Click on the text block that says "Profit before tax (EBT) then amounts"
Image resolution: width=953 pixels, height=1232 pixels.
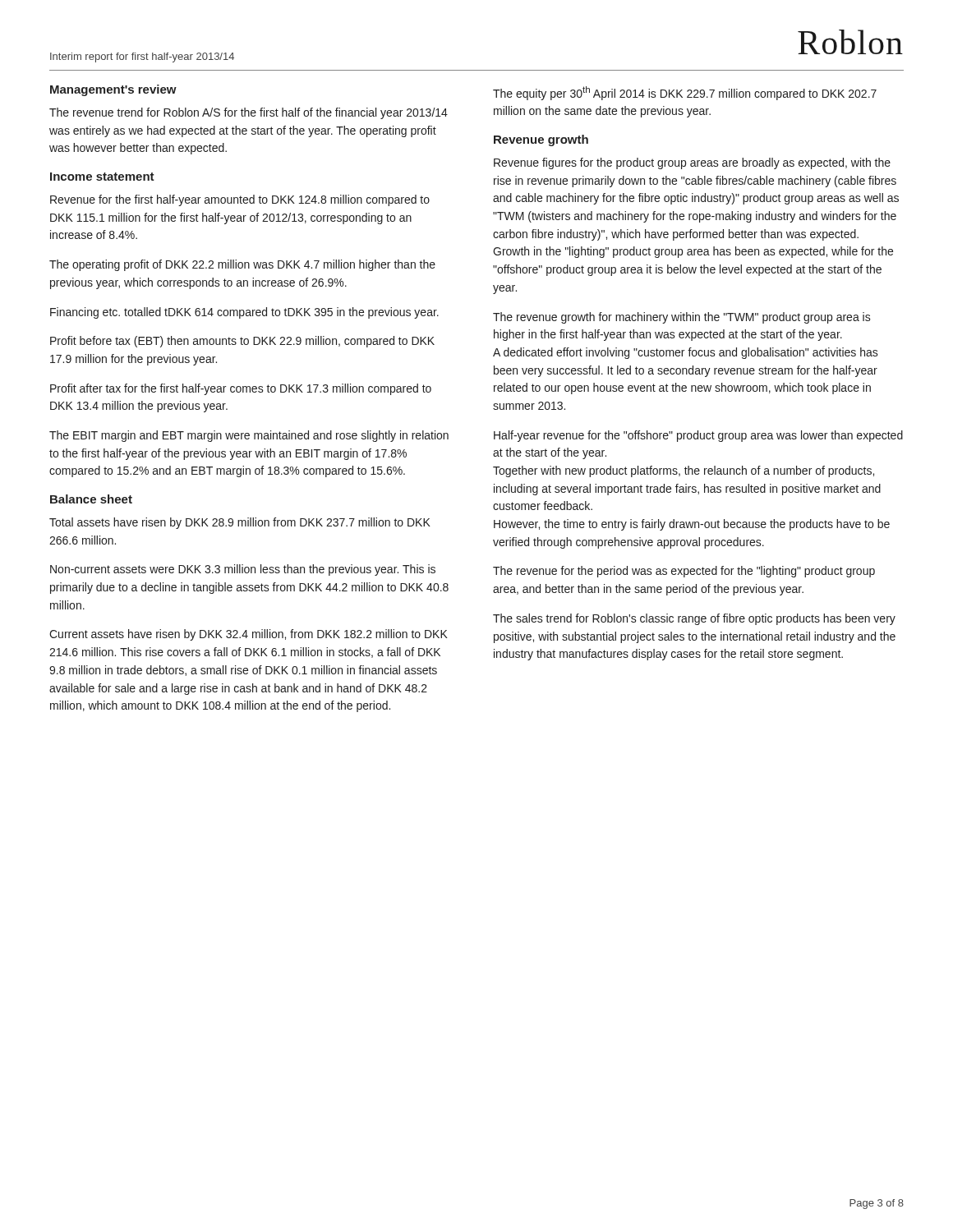(x=242, y=350)
